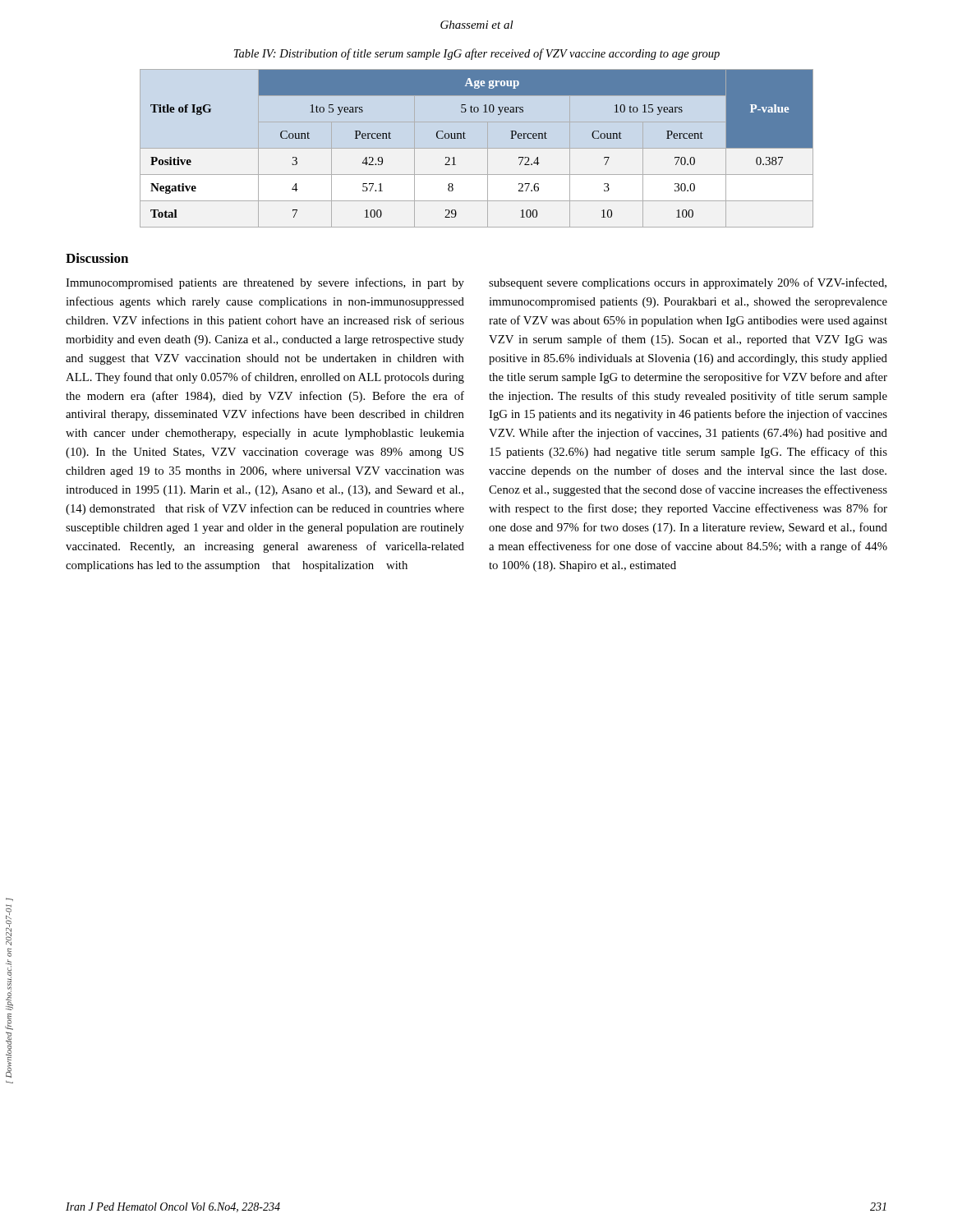Select the caption that says "Table IV: Distribution of title"
This screenshot has height=1232, width=953.
coord(476,53)
